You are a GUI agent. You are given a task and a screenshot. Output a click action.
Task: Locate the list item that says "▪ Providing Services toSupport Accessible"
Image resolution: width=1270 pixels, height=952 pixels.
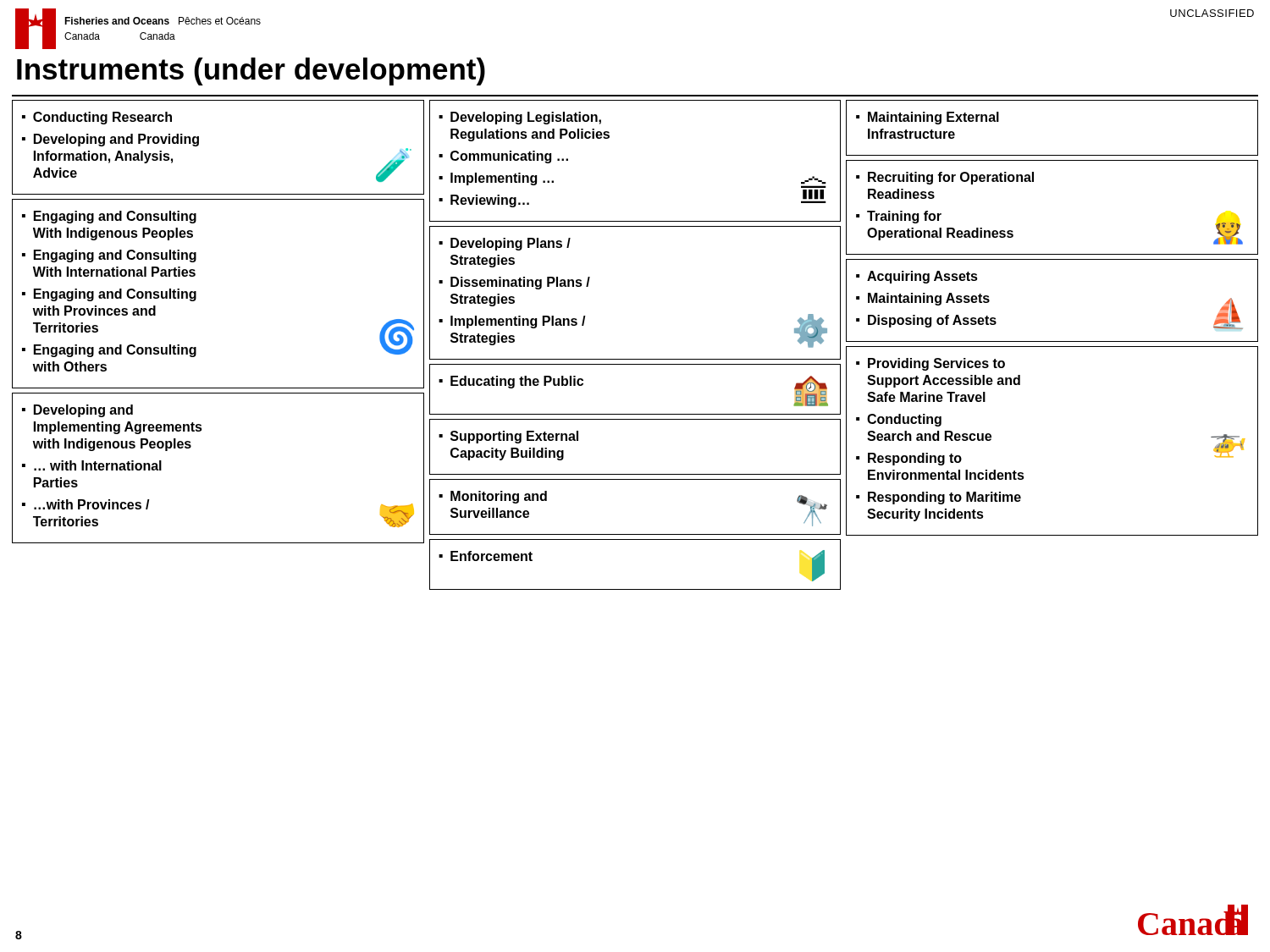[x=930, y=364]
